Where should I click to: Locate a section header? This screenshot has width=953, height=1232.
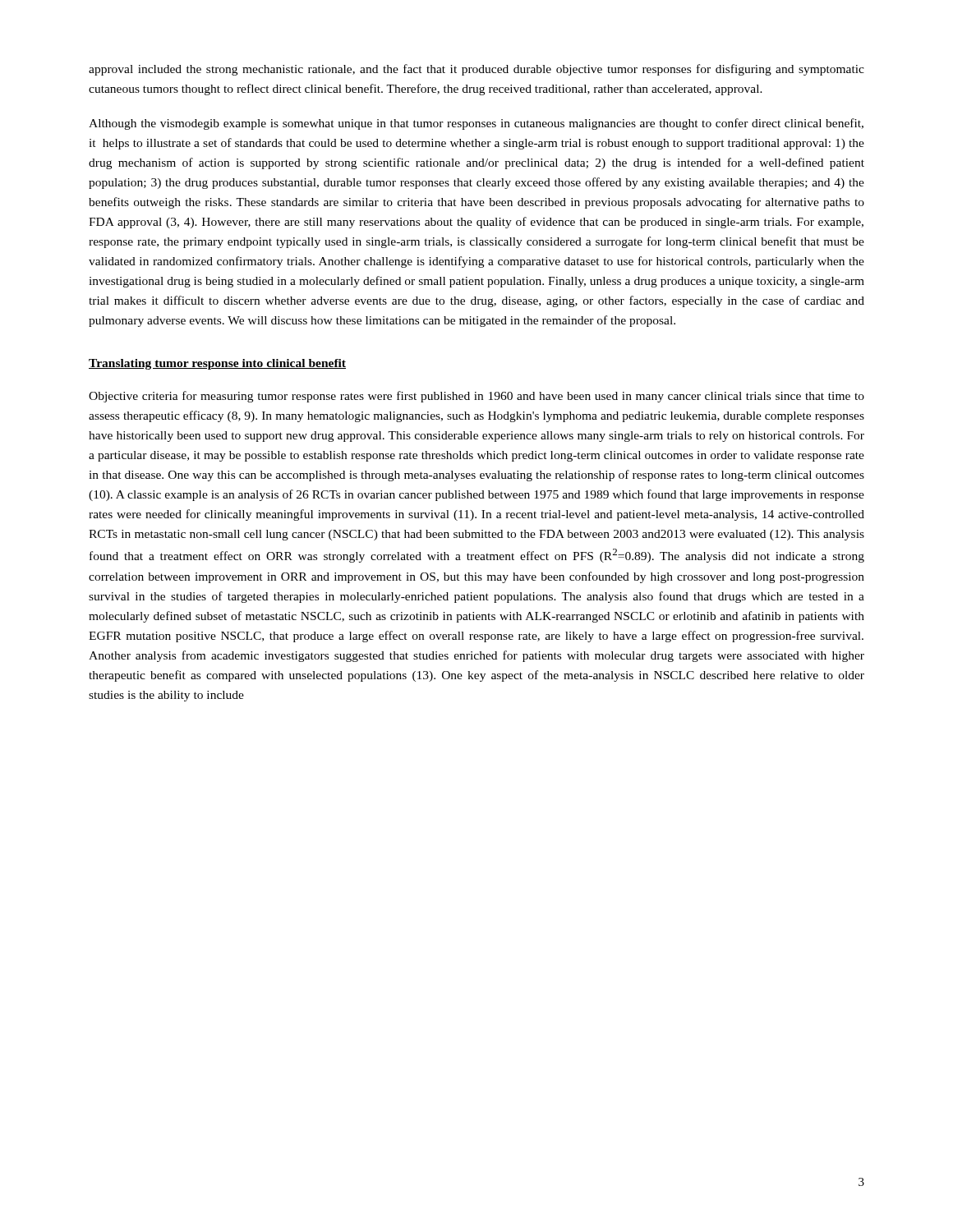pyautogui.click(x=217, y=363)
